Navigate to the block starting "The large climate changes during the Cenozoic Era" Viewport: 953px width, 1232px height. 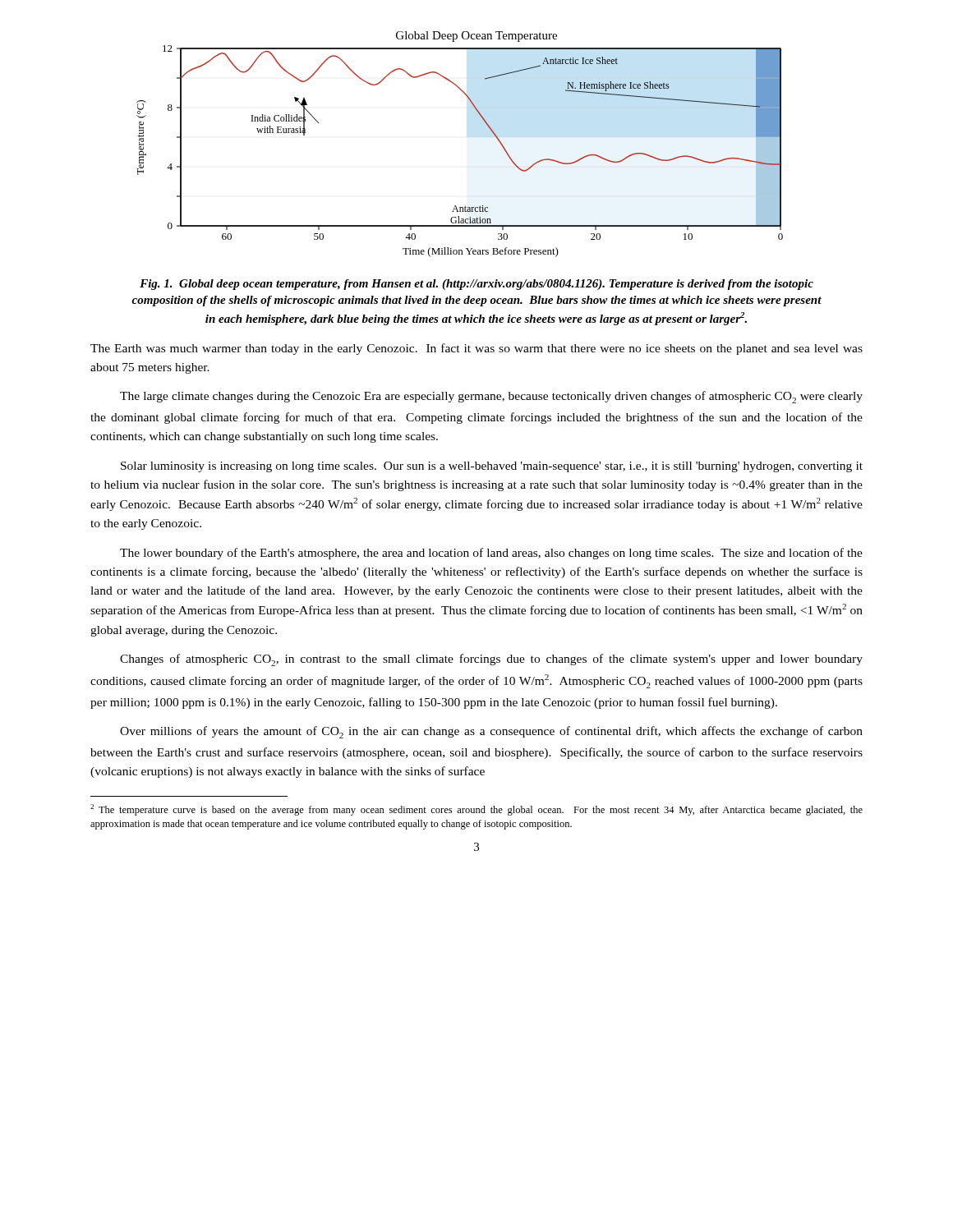click(476, 416)
